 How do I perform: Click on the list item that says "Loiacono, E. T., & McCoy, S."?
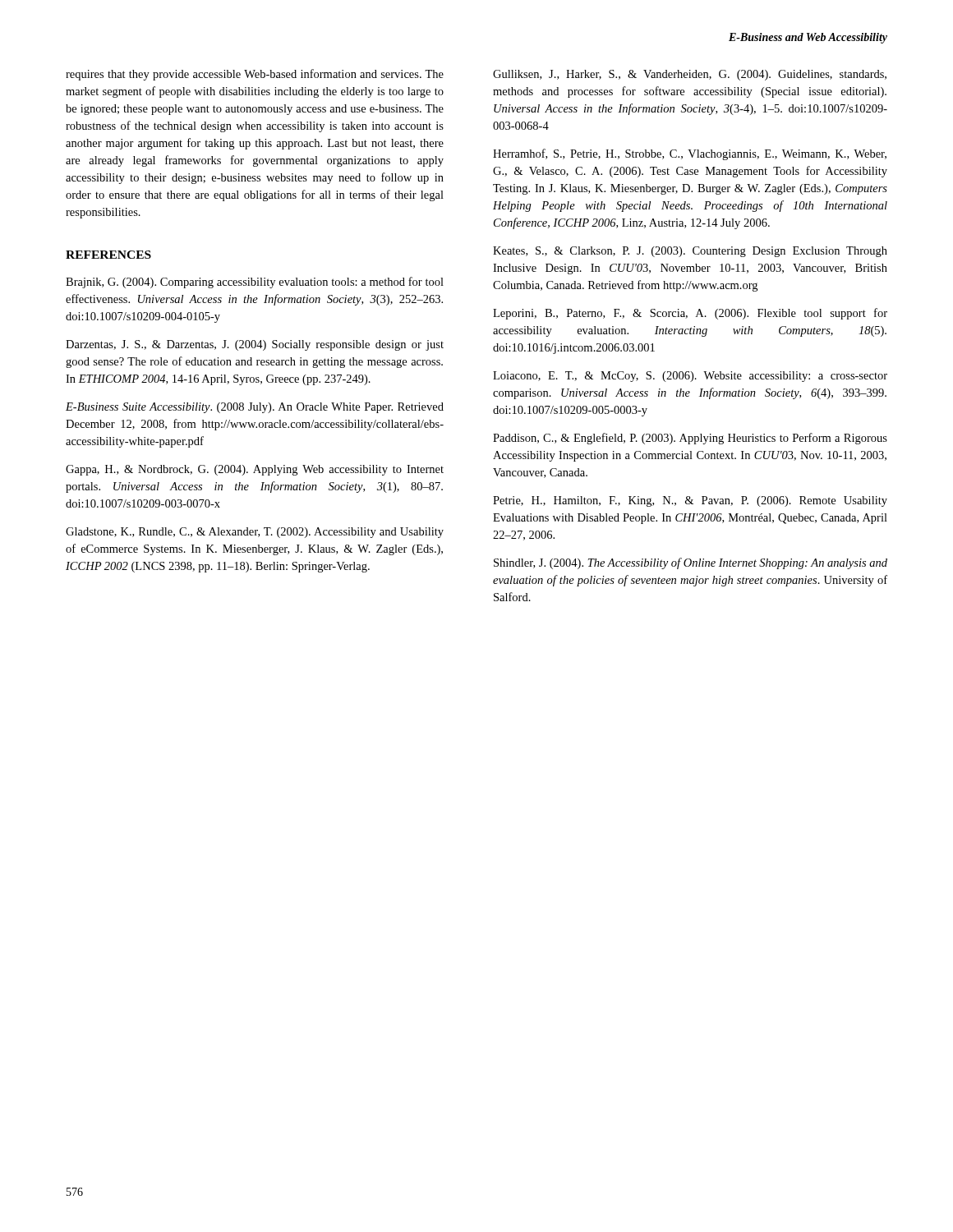pyautogui.click(x=690, y=393)
